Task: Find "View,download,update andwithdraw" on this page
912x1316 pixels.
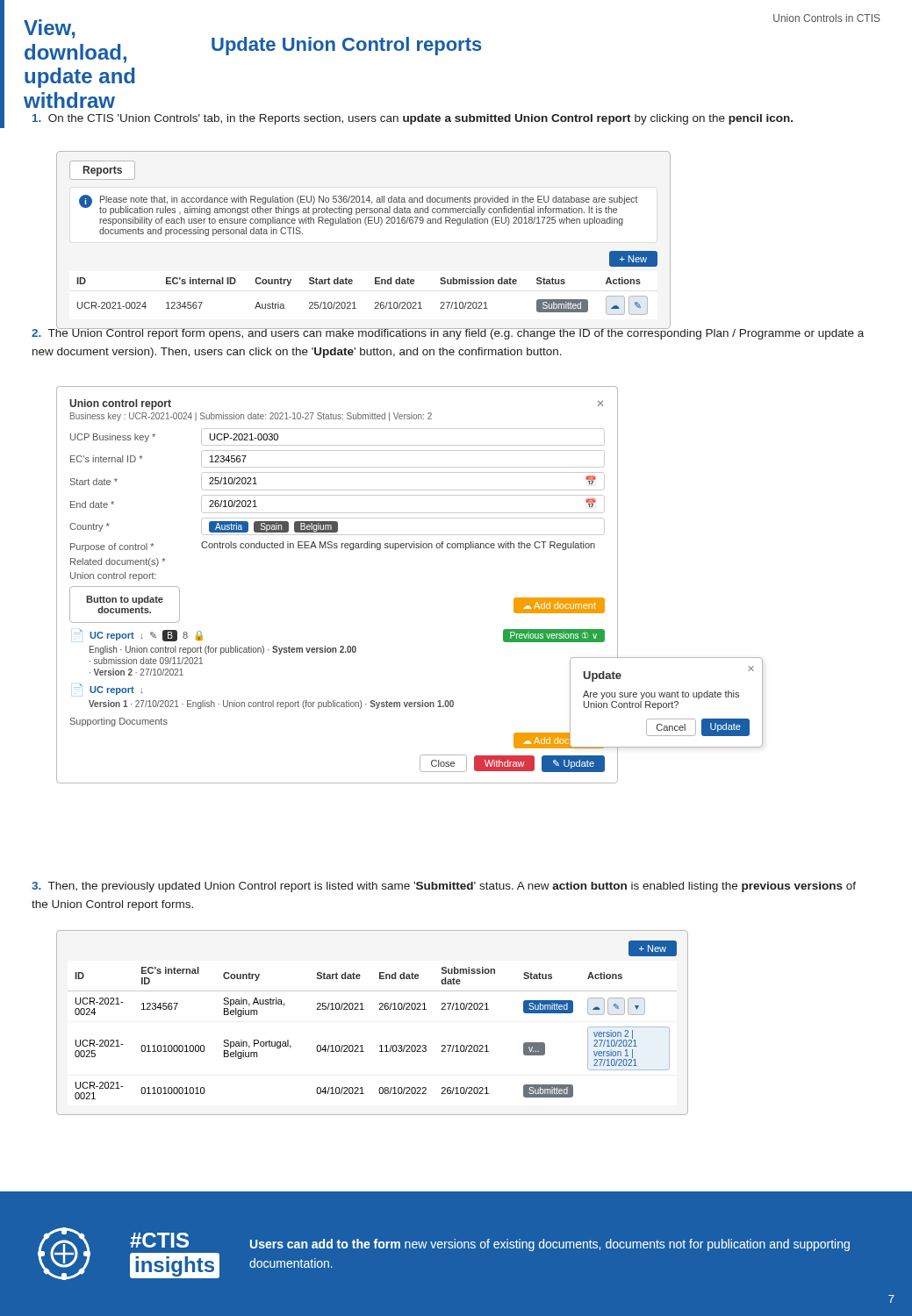Action: [x=99, y=64]
